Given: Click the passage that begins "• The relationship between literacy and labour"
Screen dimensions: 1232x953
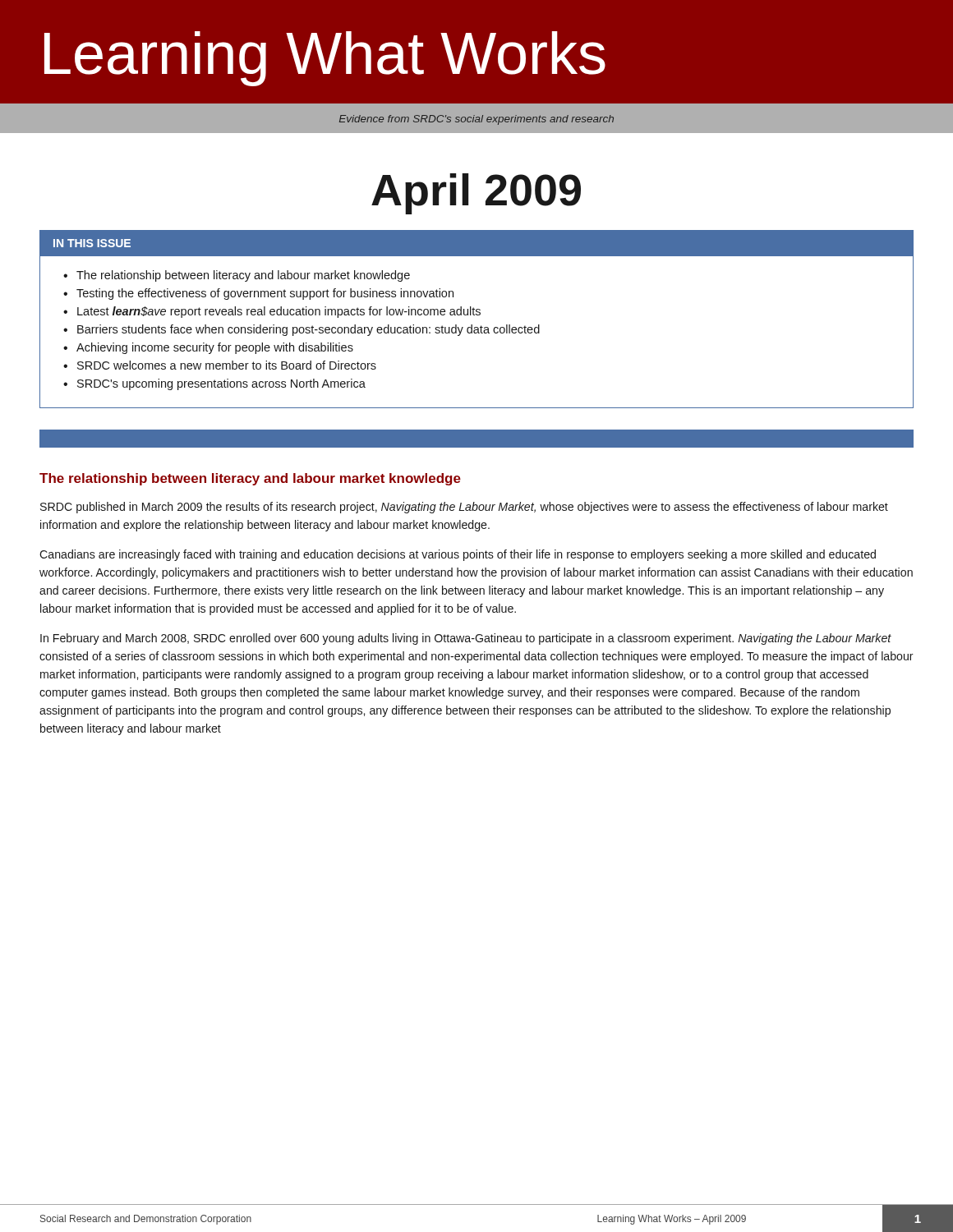Looking at the screenshot, I should (x=237, y=276).
